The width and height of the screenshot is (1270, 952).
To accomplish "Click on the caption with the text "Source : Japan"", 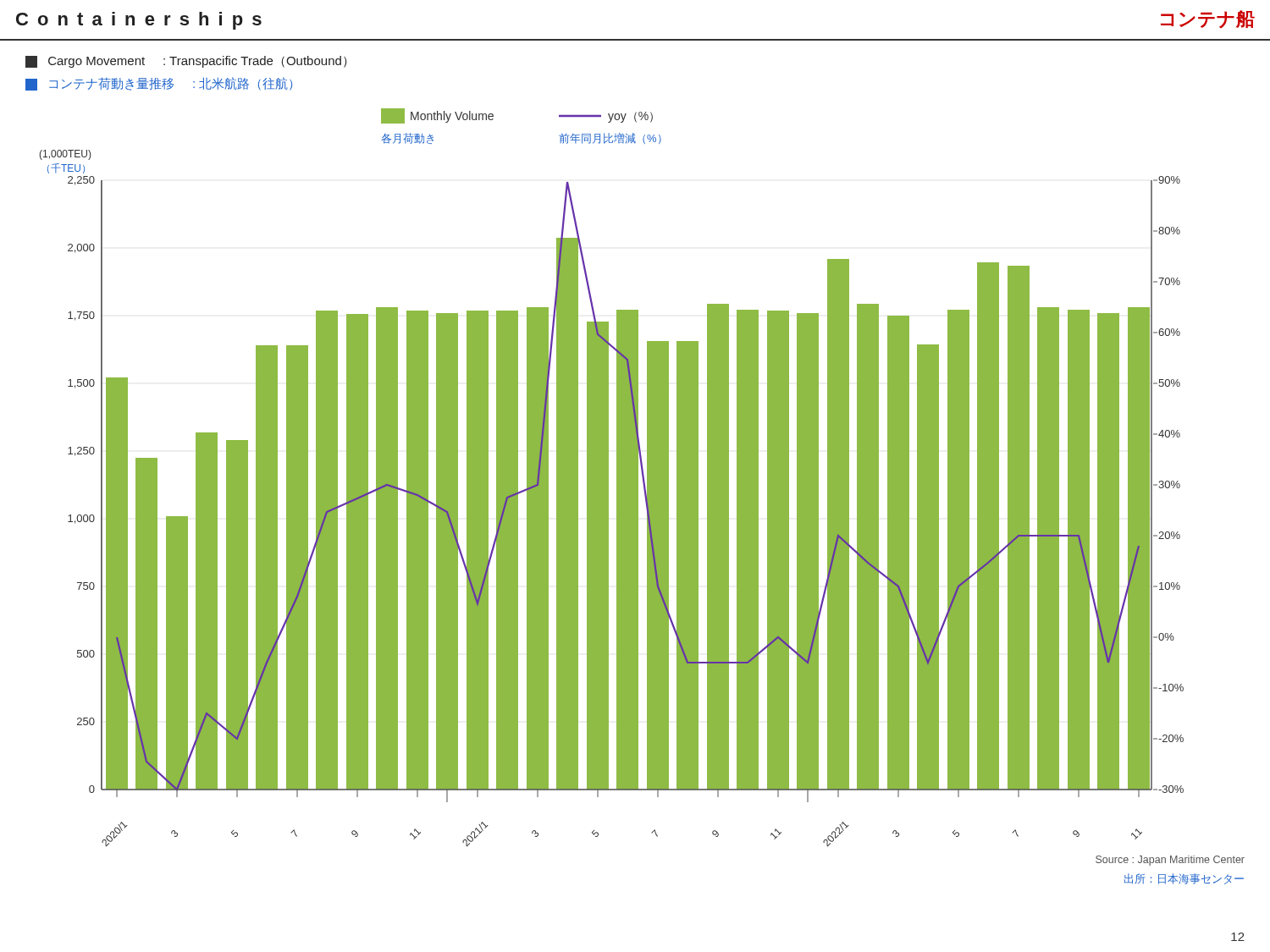I will tap(1170, 869).
